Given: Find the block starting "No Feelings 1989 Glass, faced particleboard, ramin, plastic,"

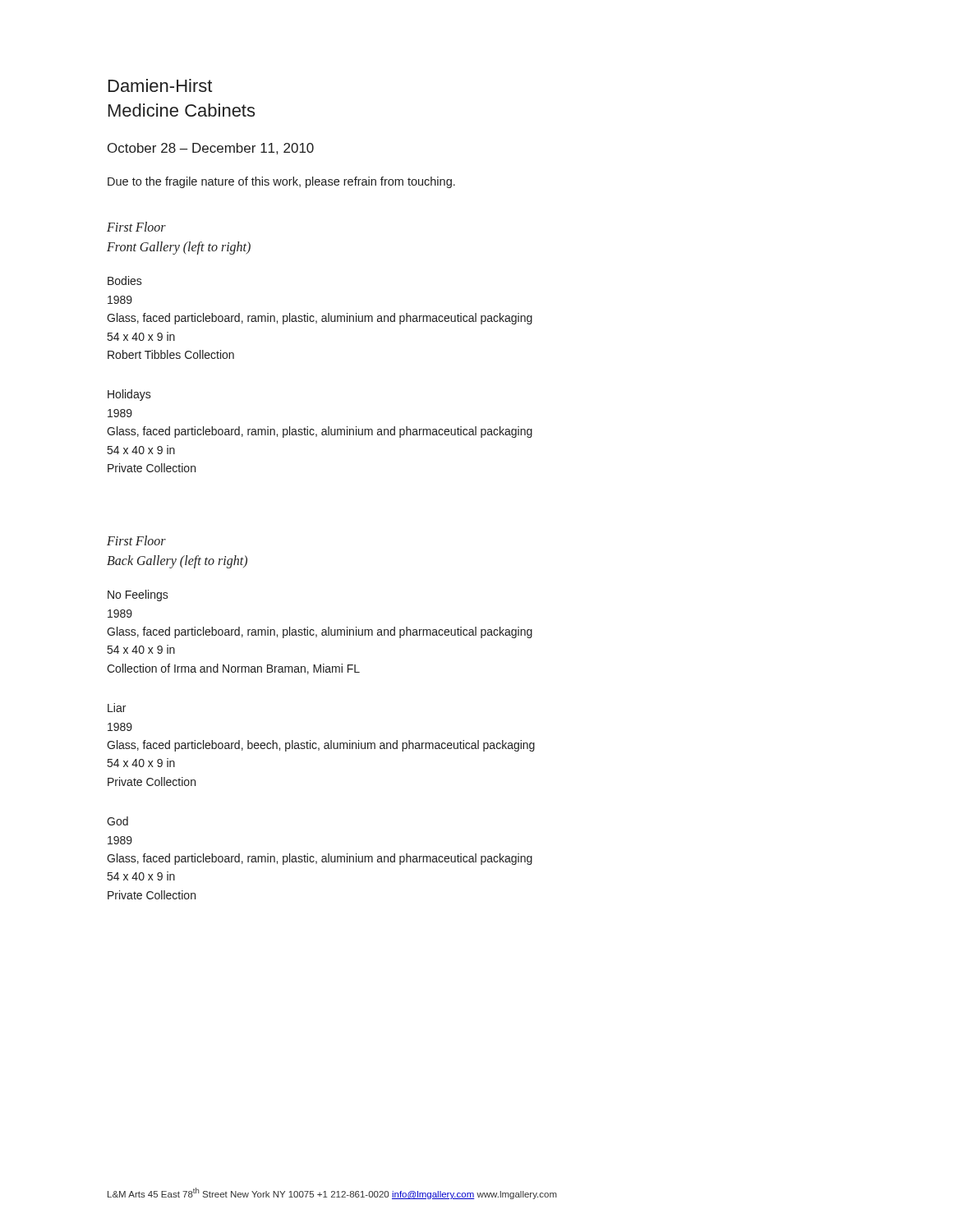Looking at the screenshot, I should point(320,632).
